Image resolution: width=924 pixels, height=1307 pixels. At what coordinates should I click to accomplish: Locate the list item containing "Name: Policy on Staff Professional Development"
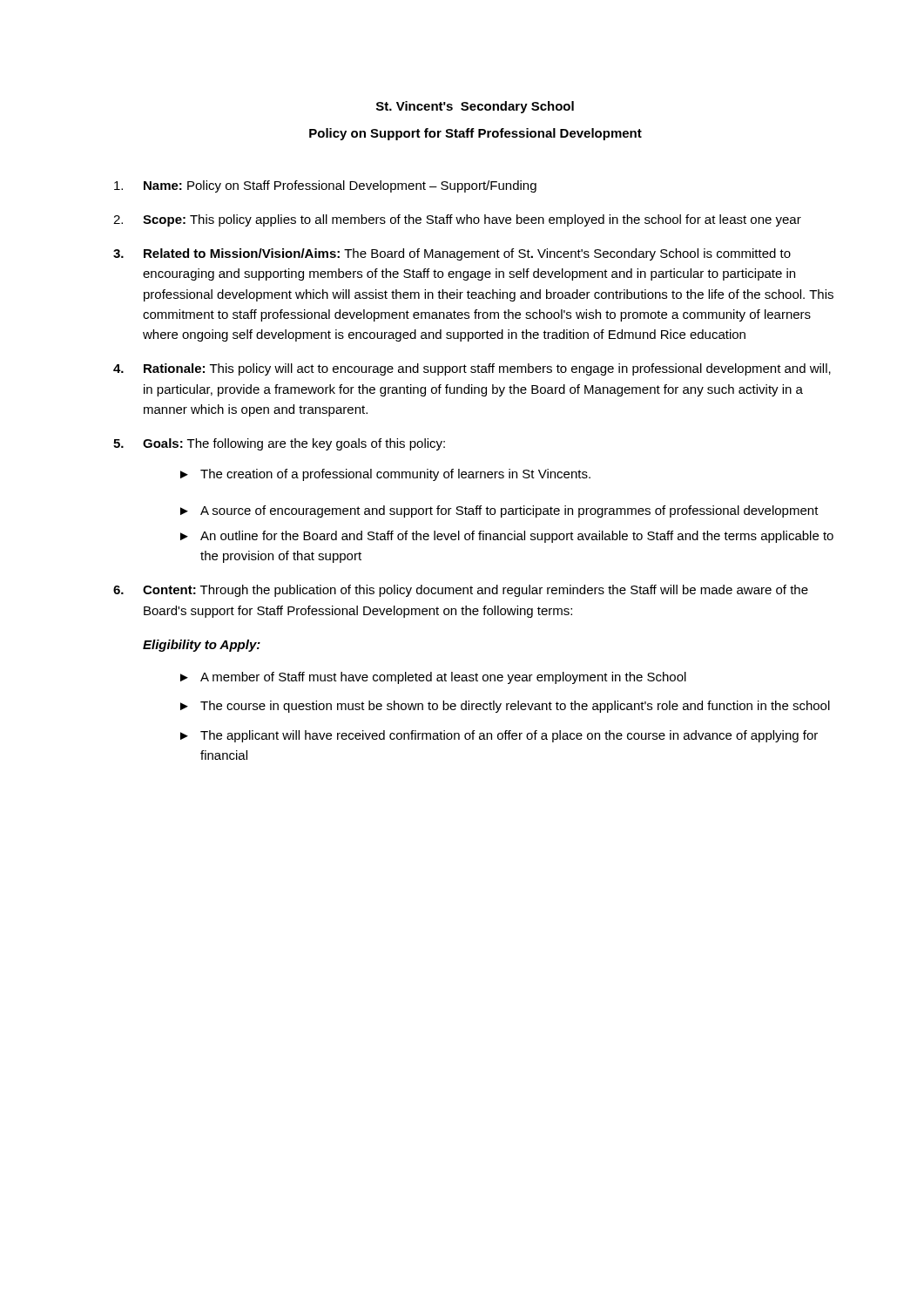click(x=475, y=185)
